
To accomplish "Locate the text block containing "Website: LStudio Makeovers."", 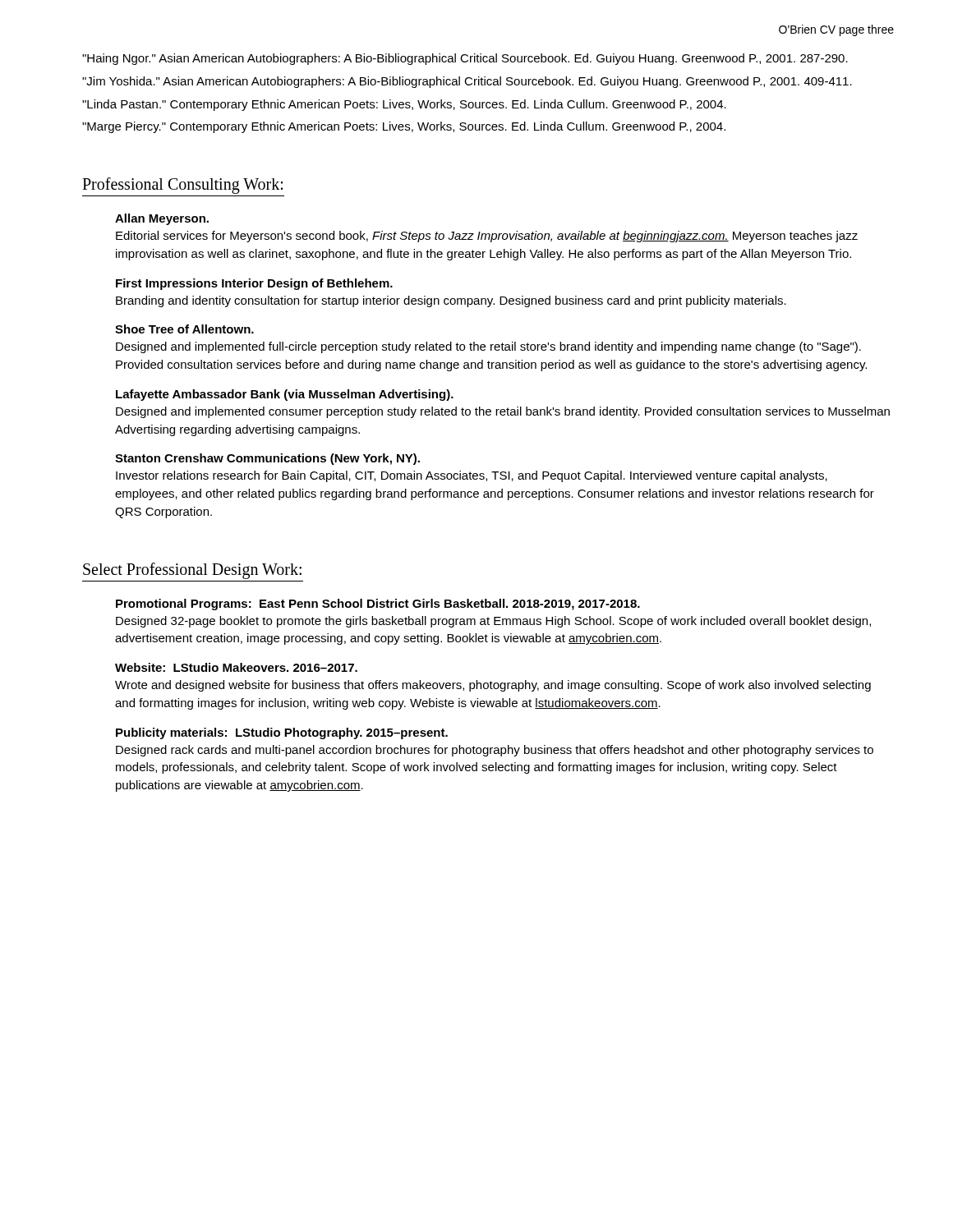I will point(504,686).
